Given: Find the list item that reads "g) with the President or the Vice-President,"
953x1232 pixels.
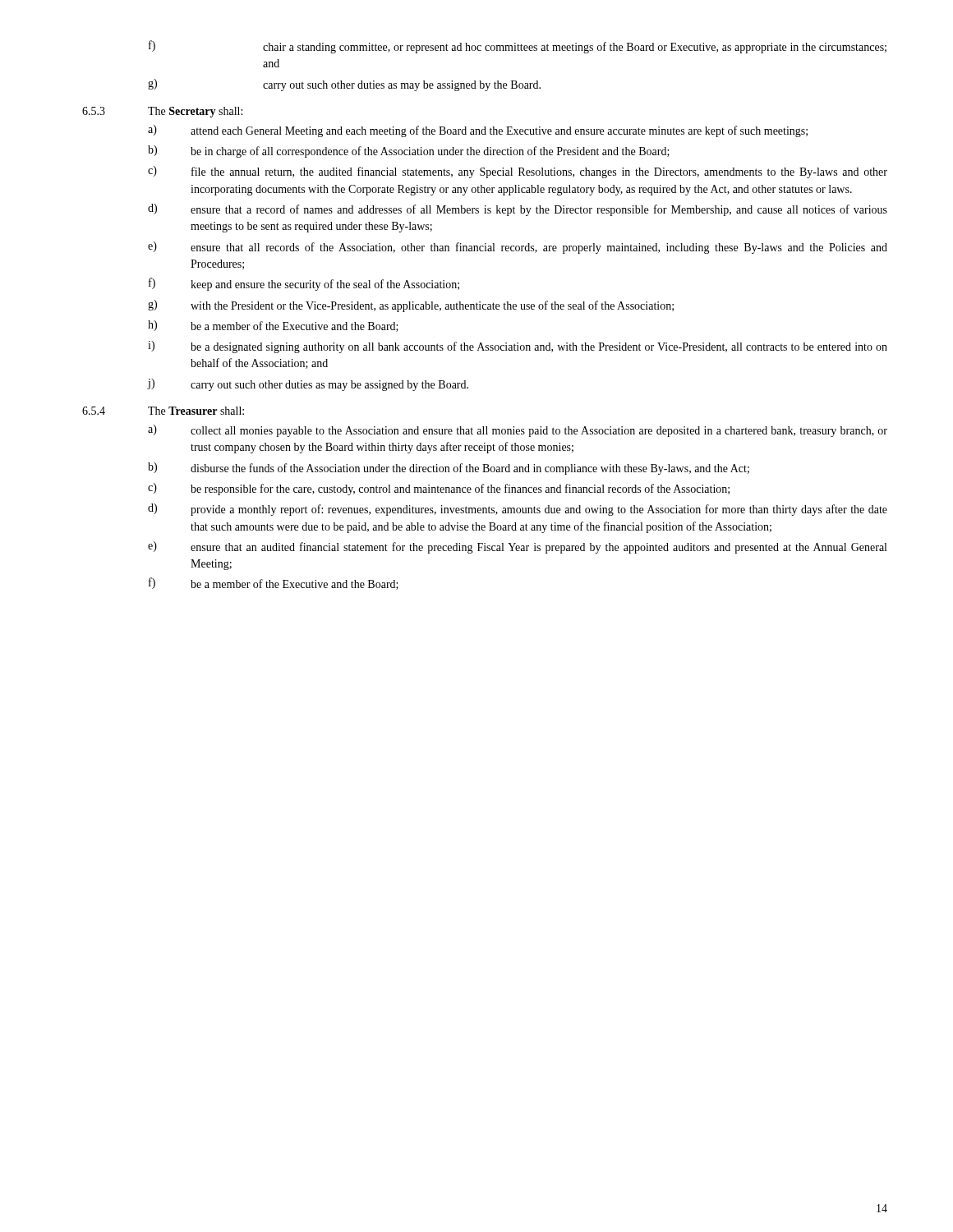Looking at the screenshot, I should point(518,306).
